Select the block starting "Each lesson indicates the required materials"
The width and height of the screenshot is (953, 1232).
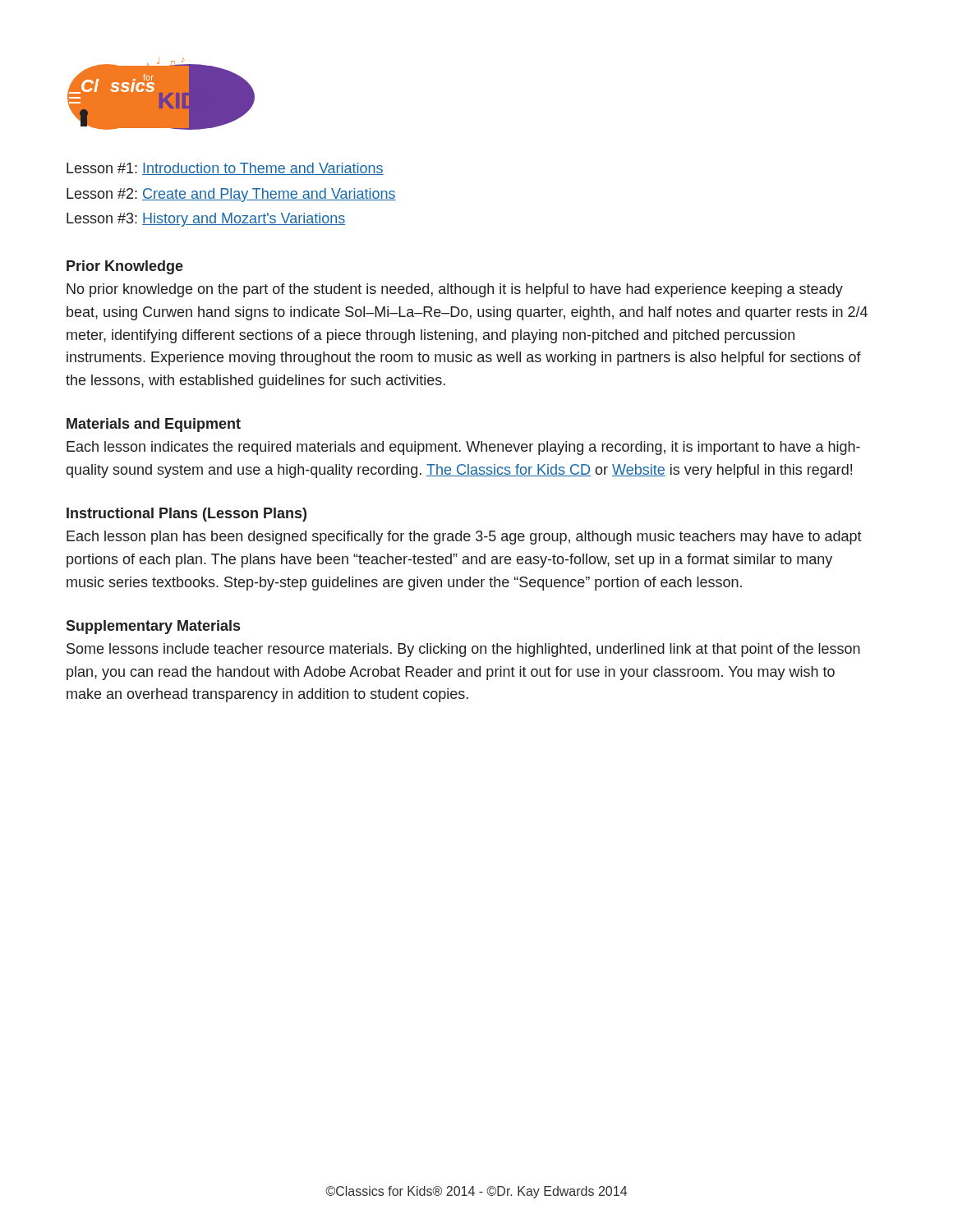point(463,458)
